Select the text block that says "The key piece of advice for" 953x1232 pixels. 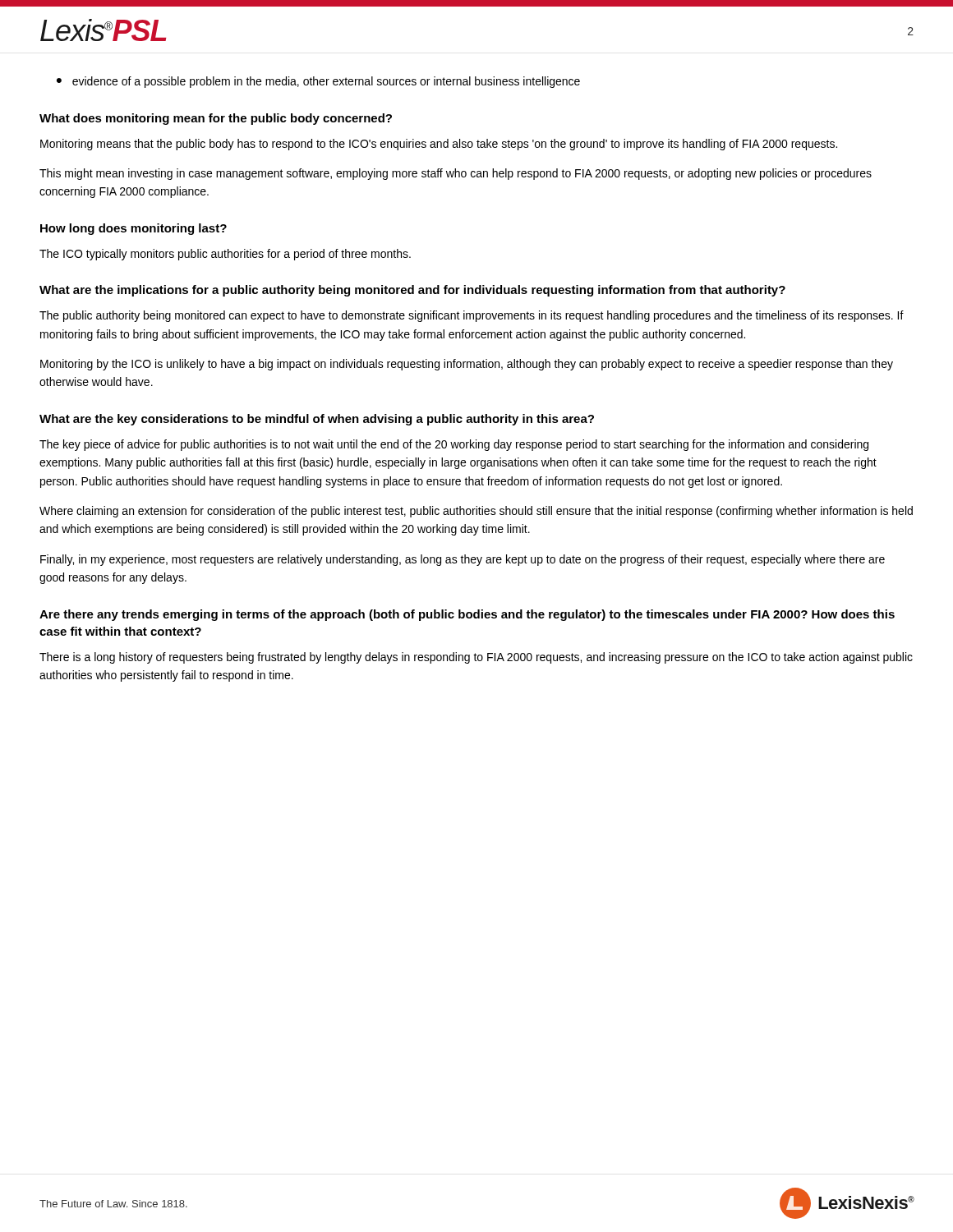(458, 463)
